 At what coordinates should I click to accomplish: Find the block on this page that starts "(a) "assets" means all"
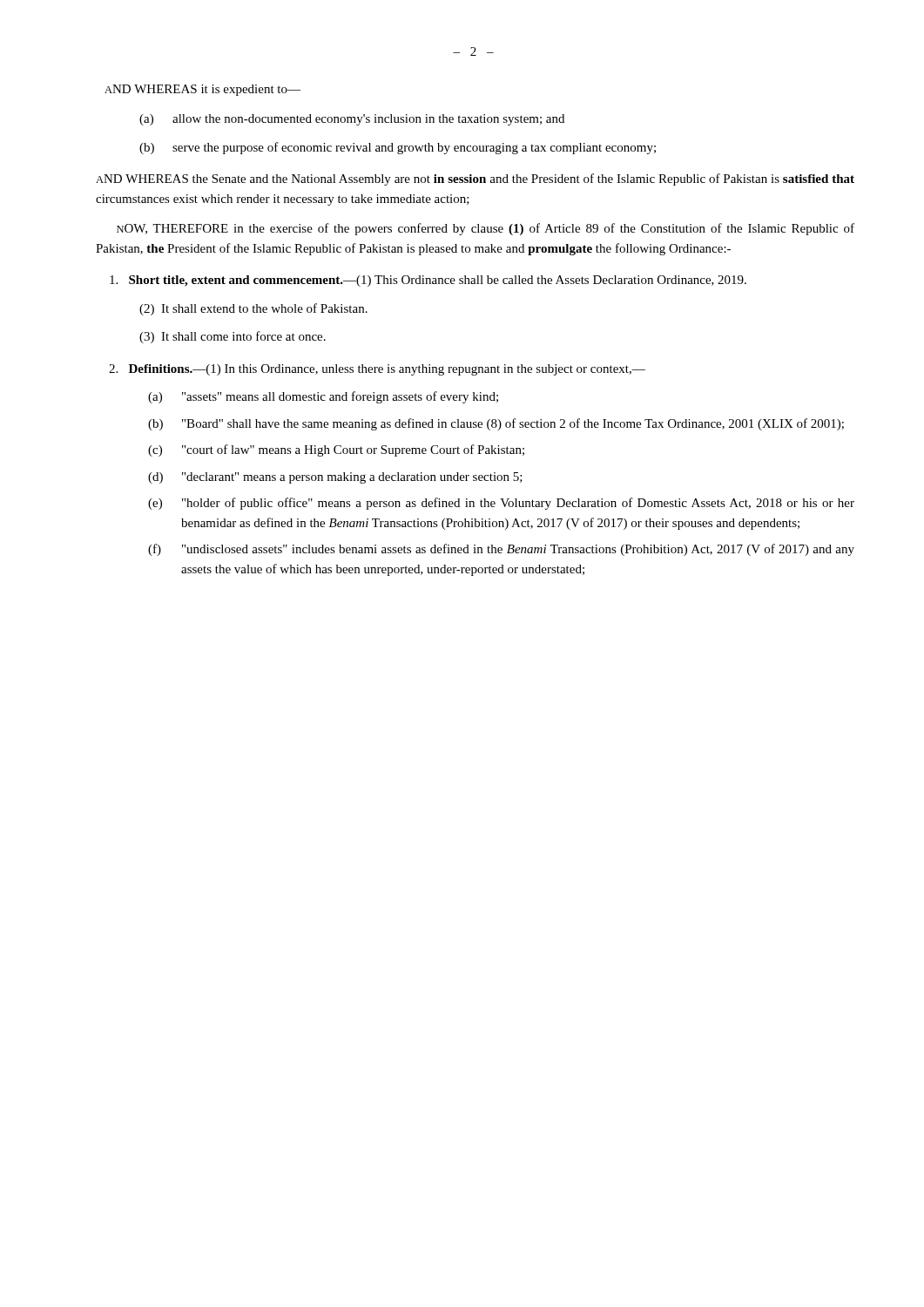tap(501, 397)
